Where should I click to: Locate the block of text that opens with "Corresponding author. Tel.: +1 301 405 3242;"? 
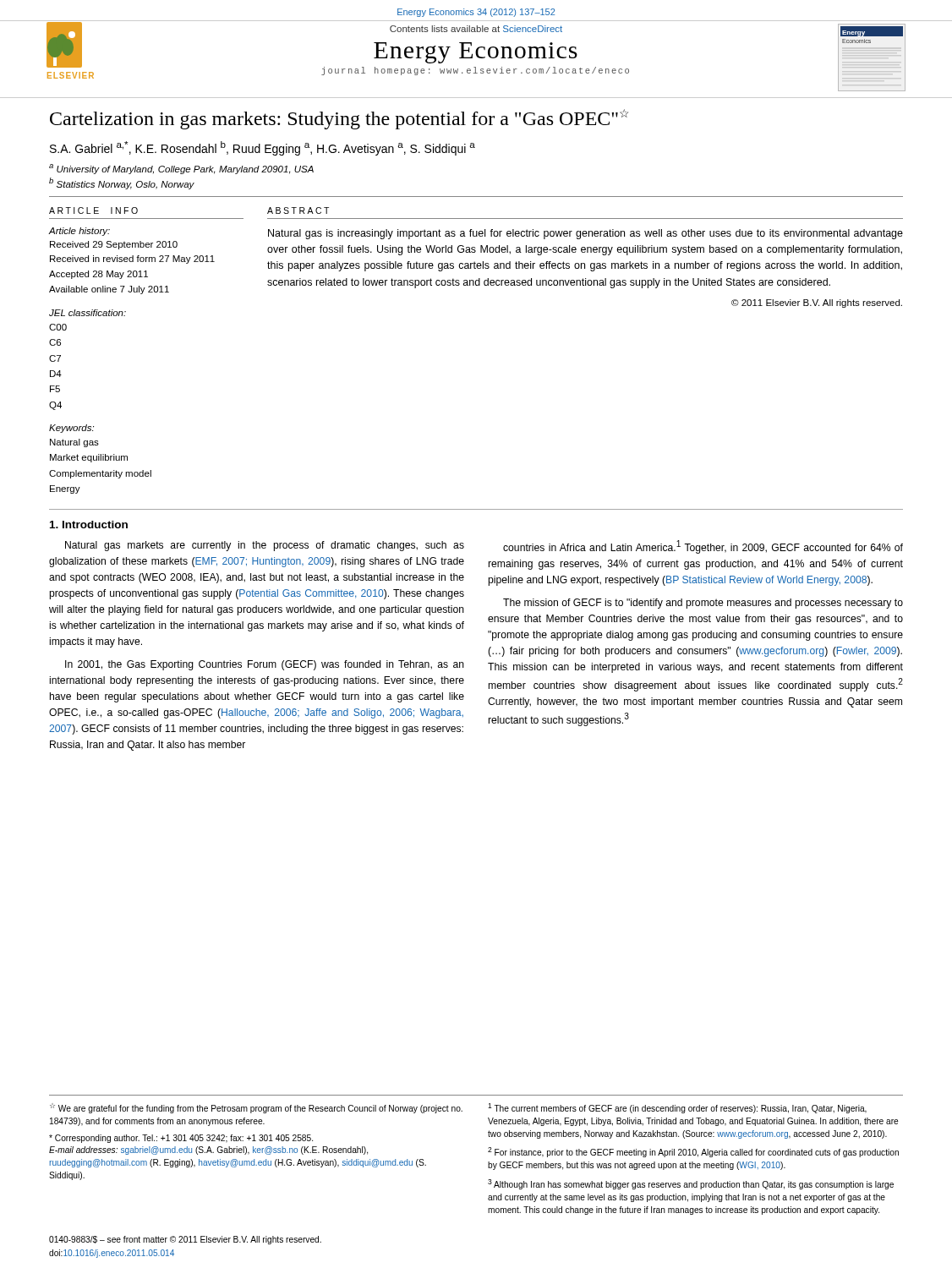click(x=238, y=1157)
